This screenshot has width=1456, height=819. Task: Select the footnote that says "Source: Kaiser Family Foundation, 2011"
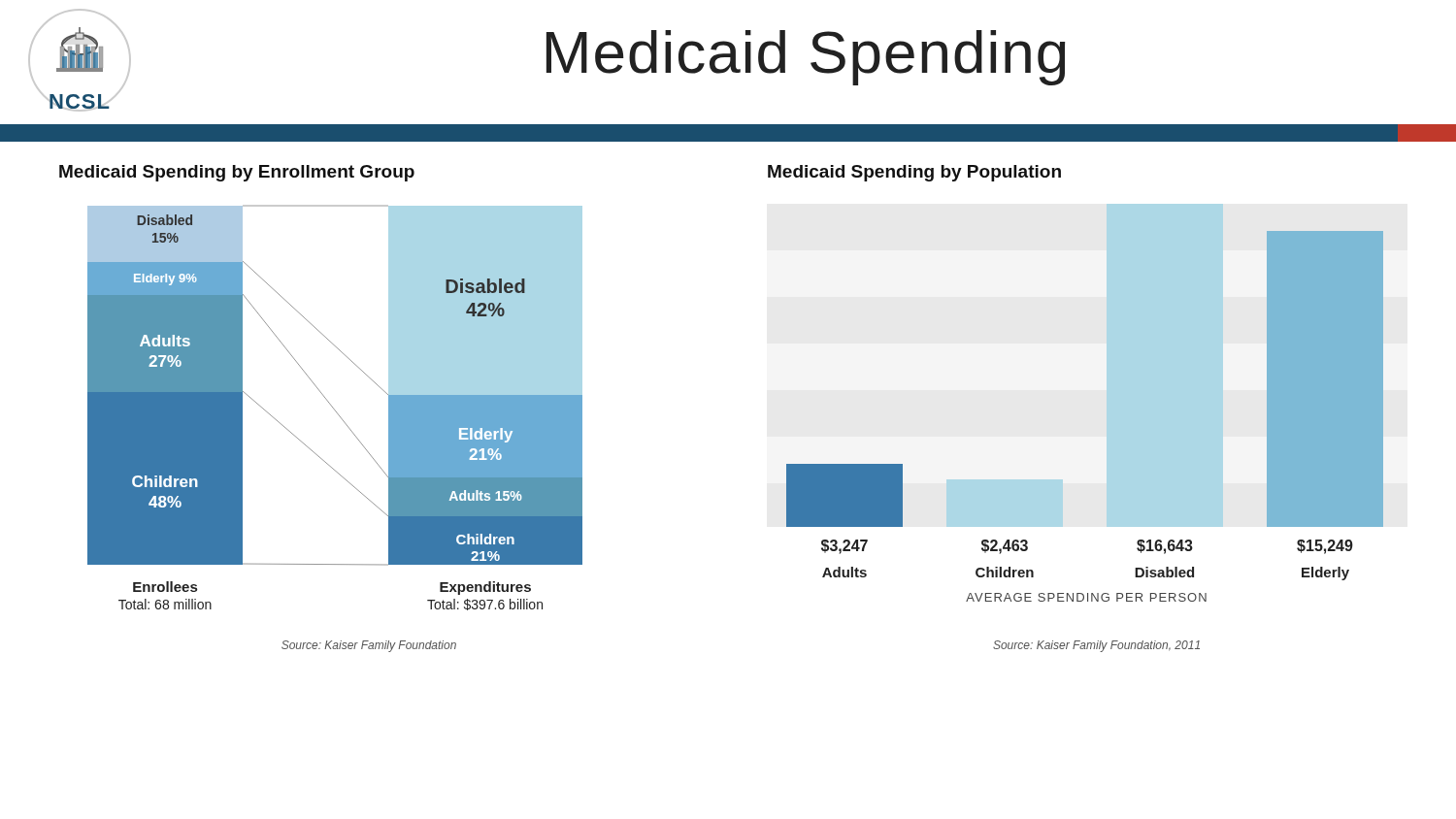point(1097,645)
